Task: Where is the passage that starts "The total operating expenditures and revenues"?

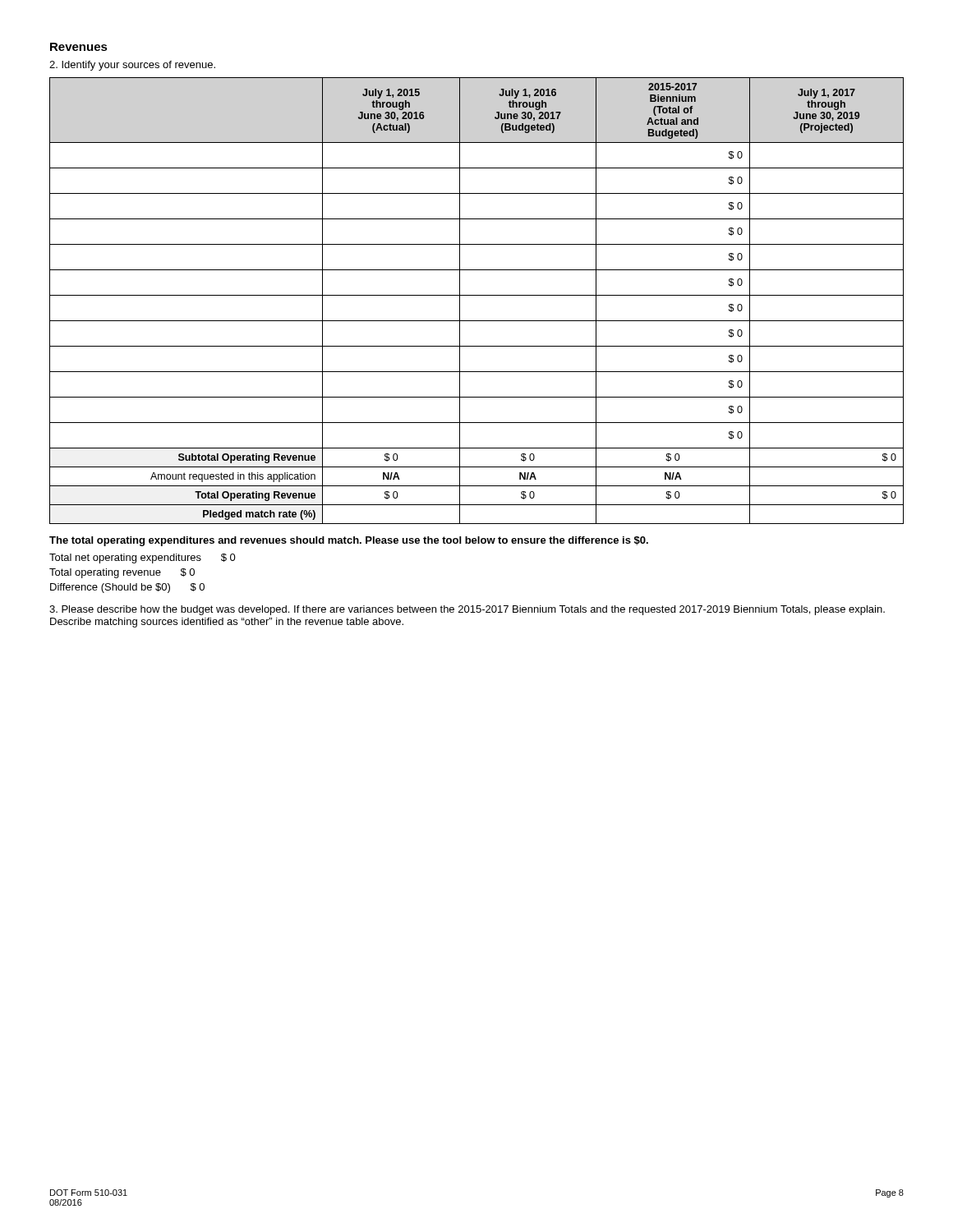Action: pos(349,540)
